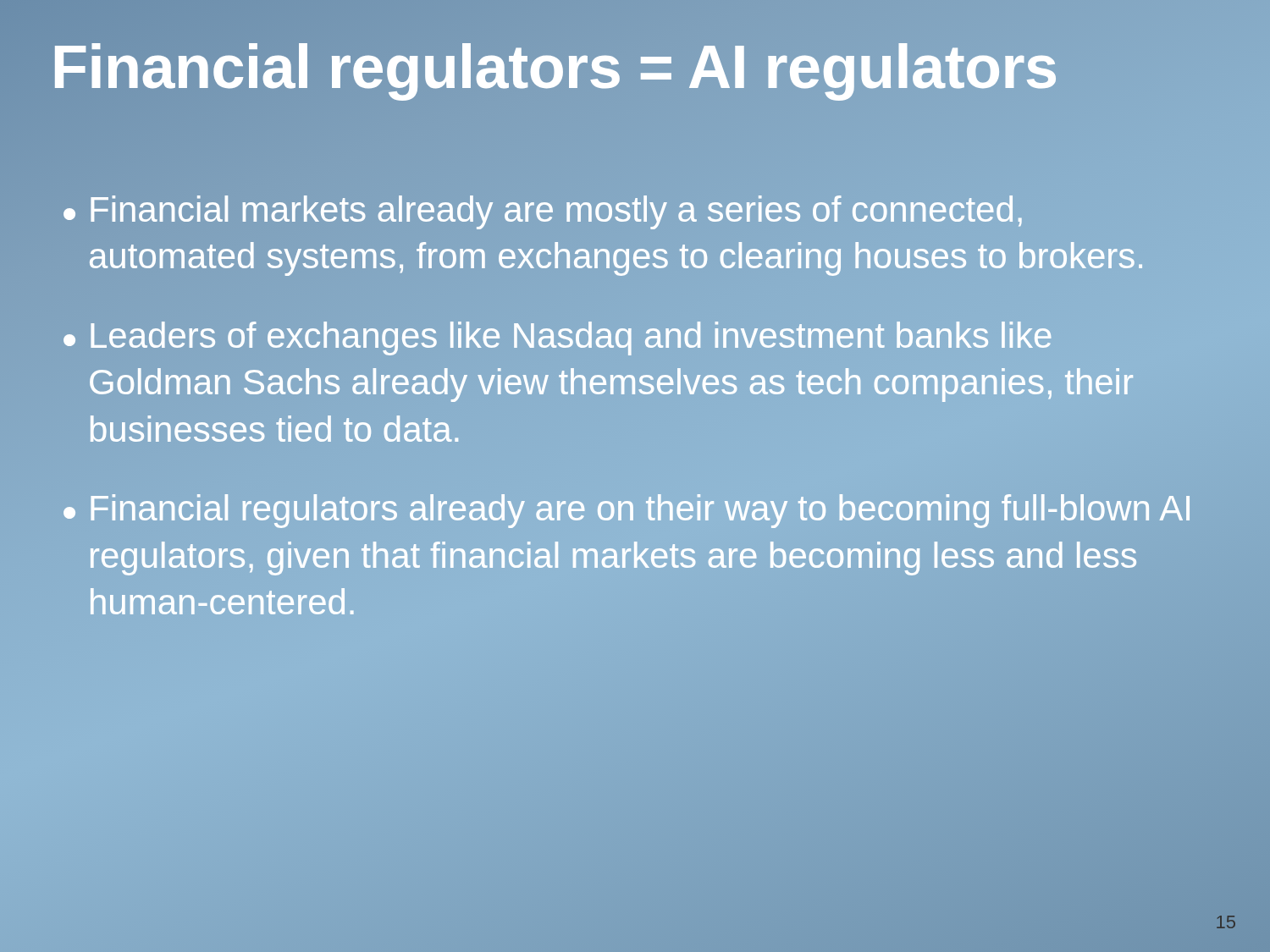Click on the element starting "• Financial markets already"

tap(627, 233)
